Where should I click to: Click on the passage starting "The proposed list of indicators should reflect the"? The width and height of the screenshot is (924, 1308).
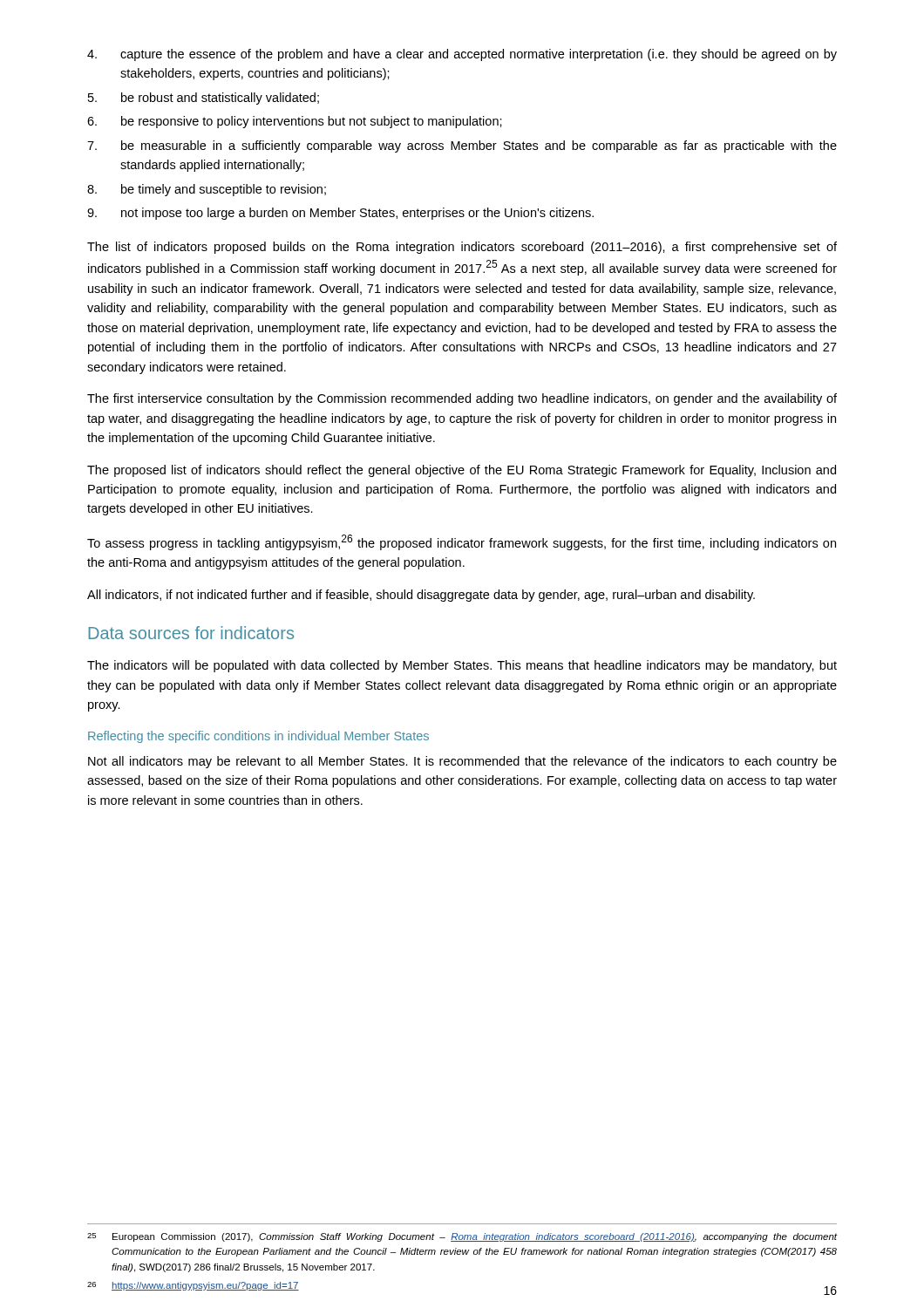pyautogui.click(x=462, y=489)
